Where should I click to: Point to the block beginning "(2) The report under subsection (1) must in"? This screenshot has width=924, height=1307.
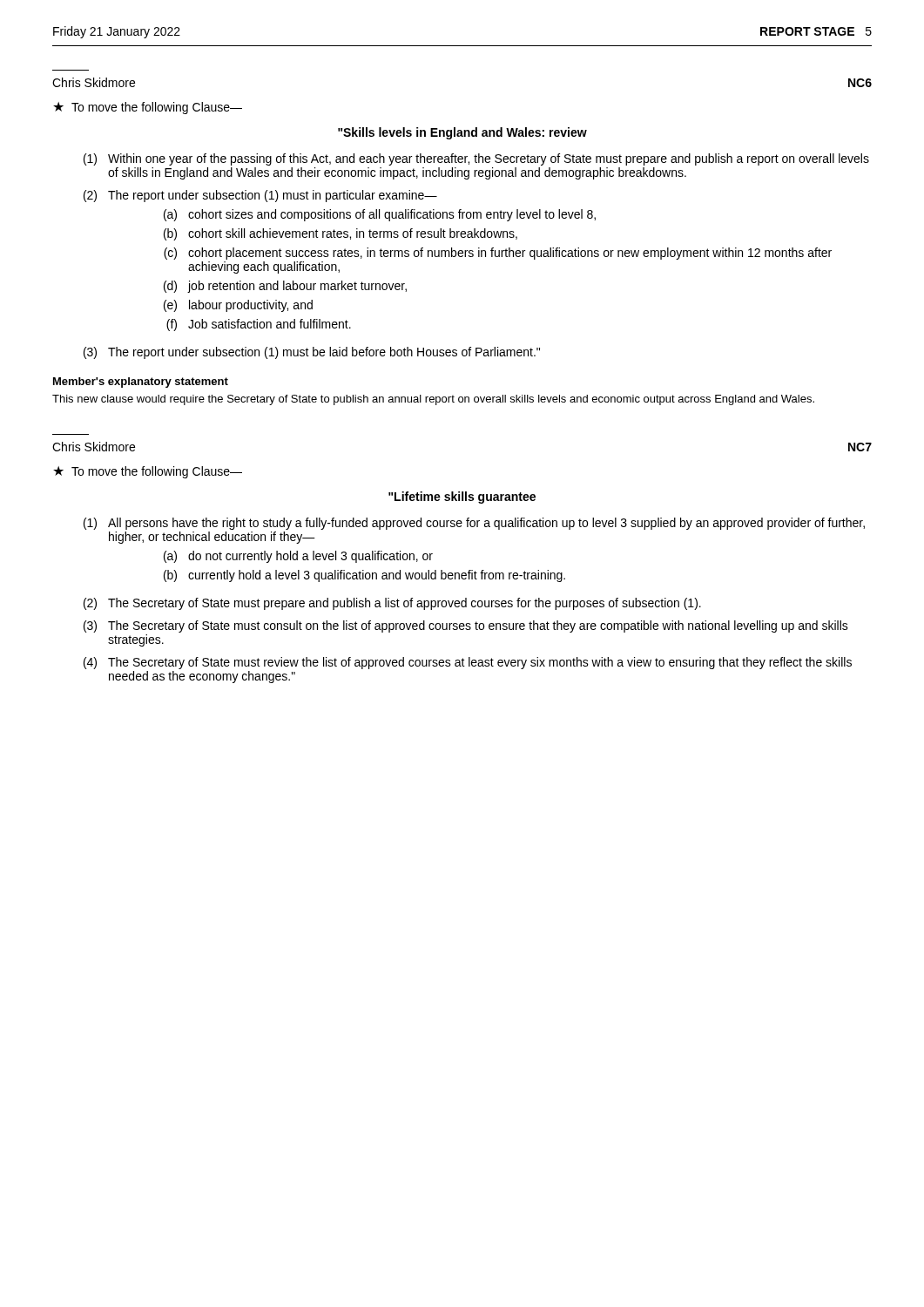click(x=462, y=262)
